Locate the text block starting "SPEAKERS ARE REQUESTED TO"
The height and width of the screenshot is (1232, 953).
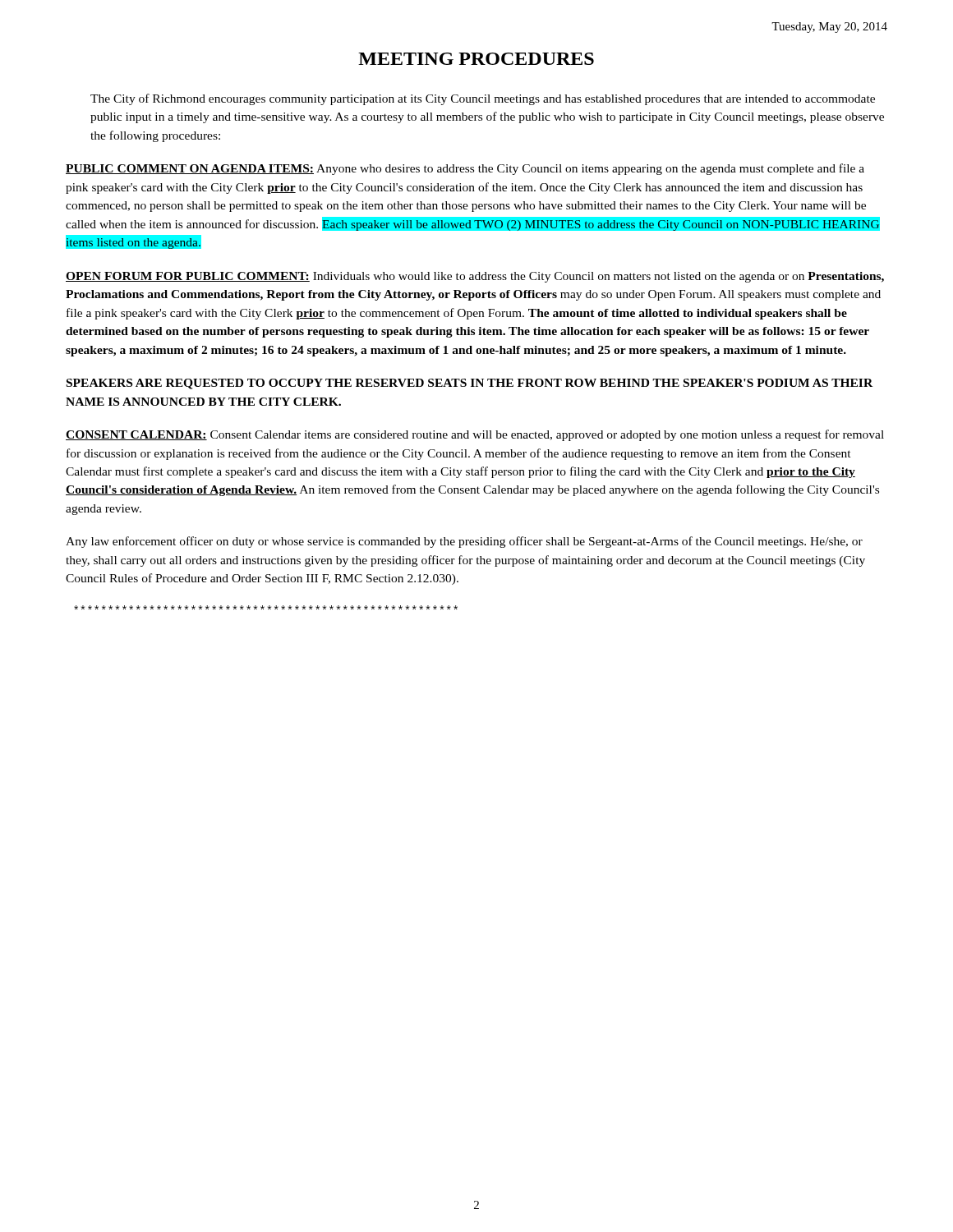tap(469, 392)
